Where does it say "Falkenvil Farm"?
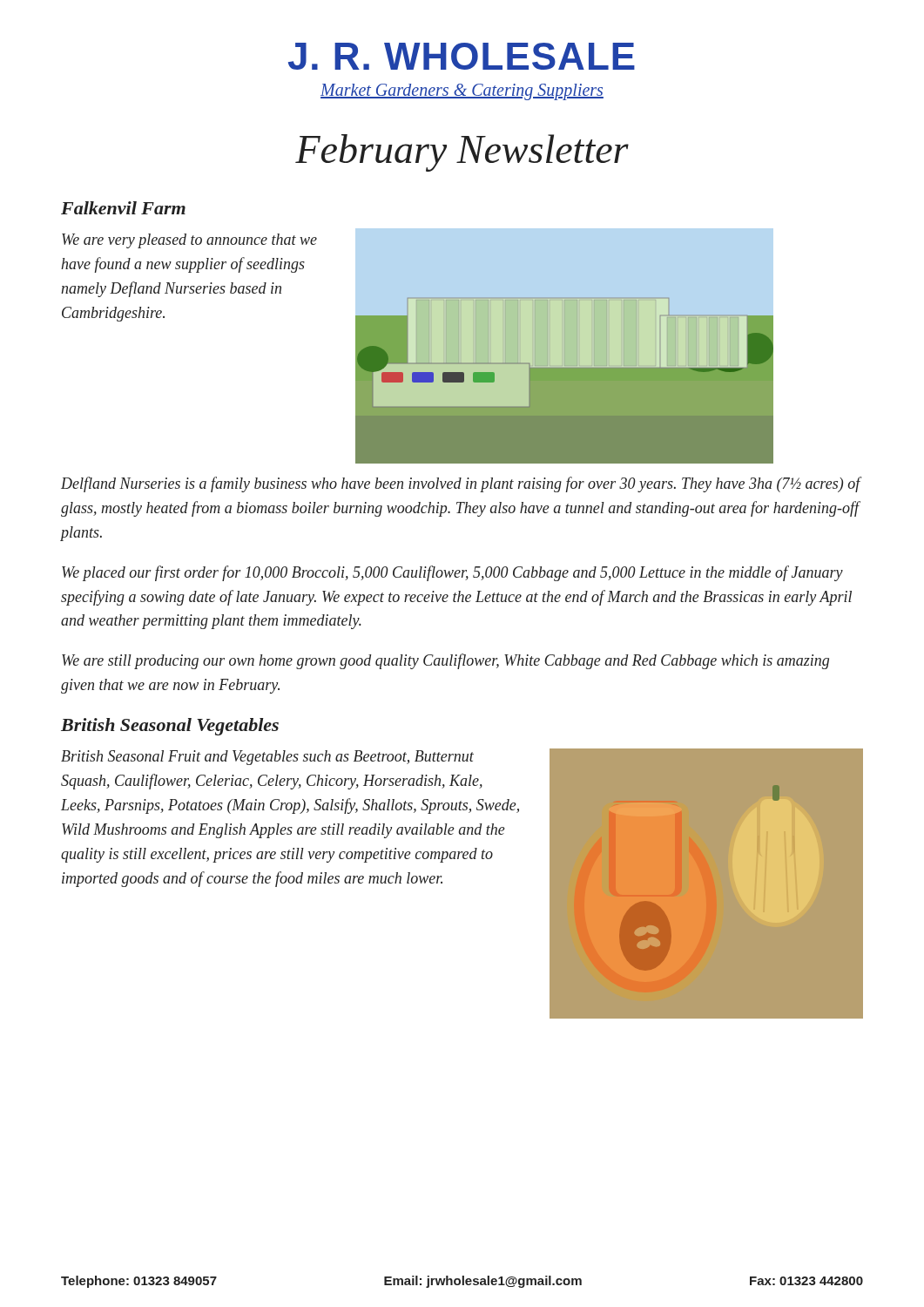Screen dimensions: 1307x924 click(x=123, y=208)
